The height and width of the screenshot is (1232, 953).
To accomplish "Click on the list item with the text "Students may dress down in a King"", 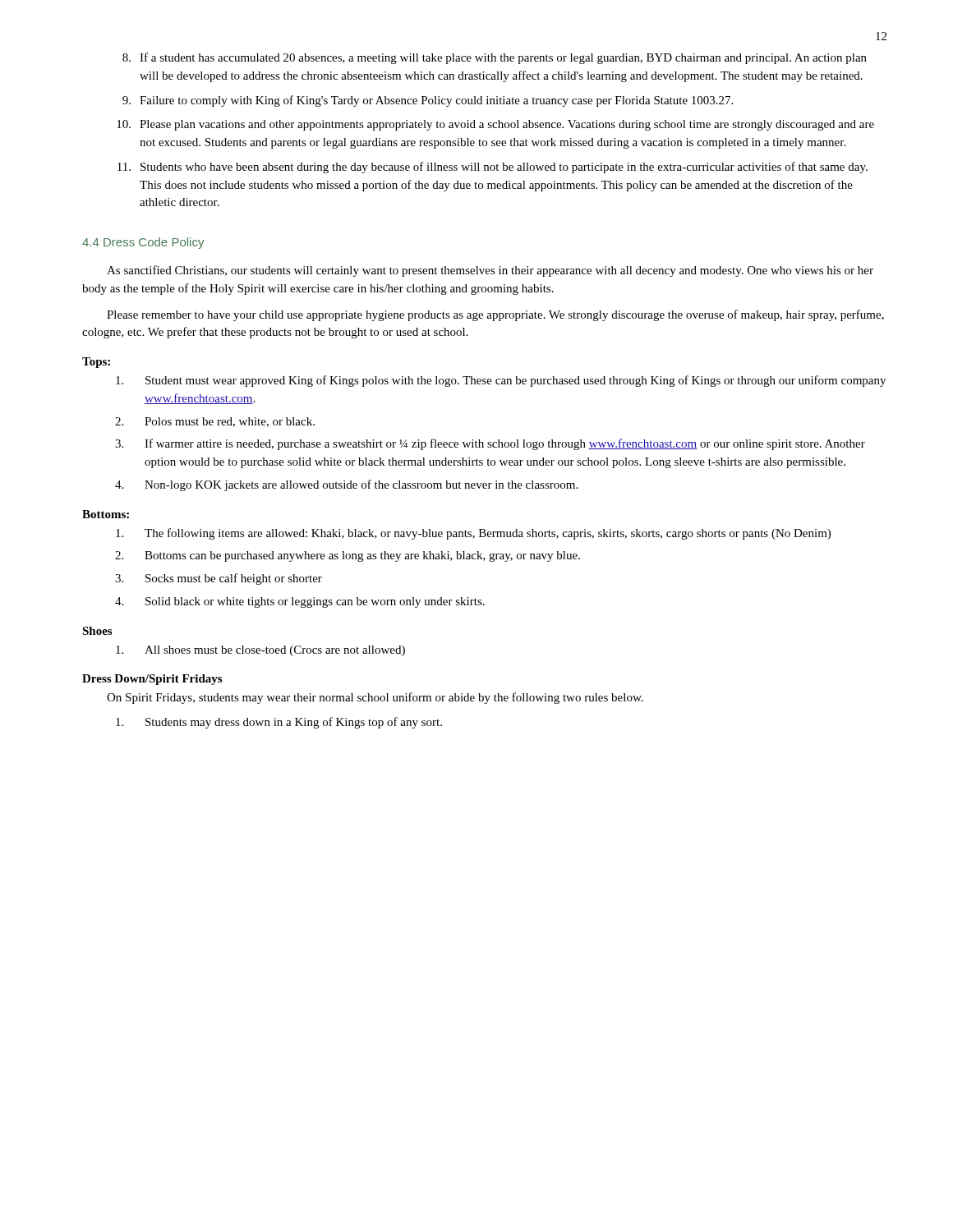I will (279, 723).
